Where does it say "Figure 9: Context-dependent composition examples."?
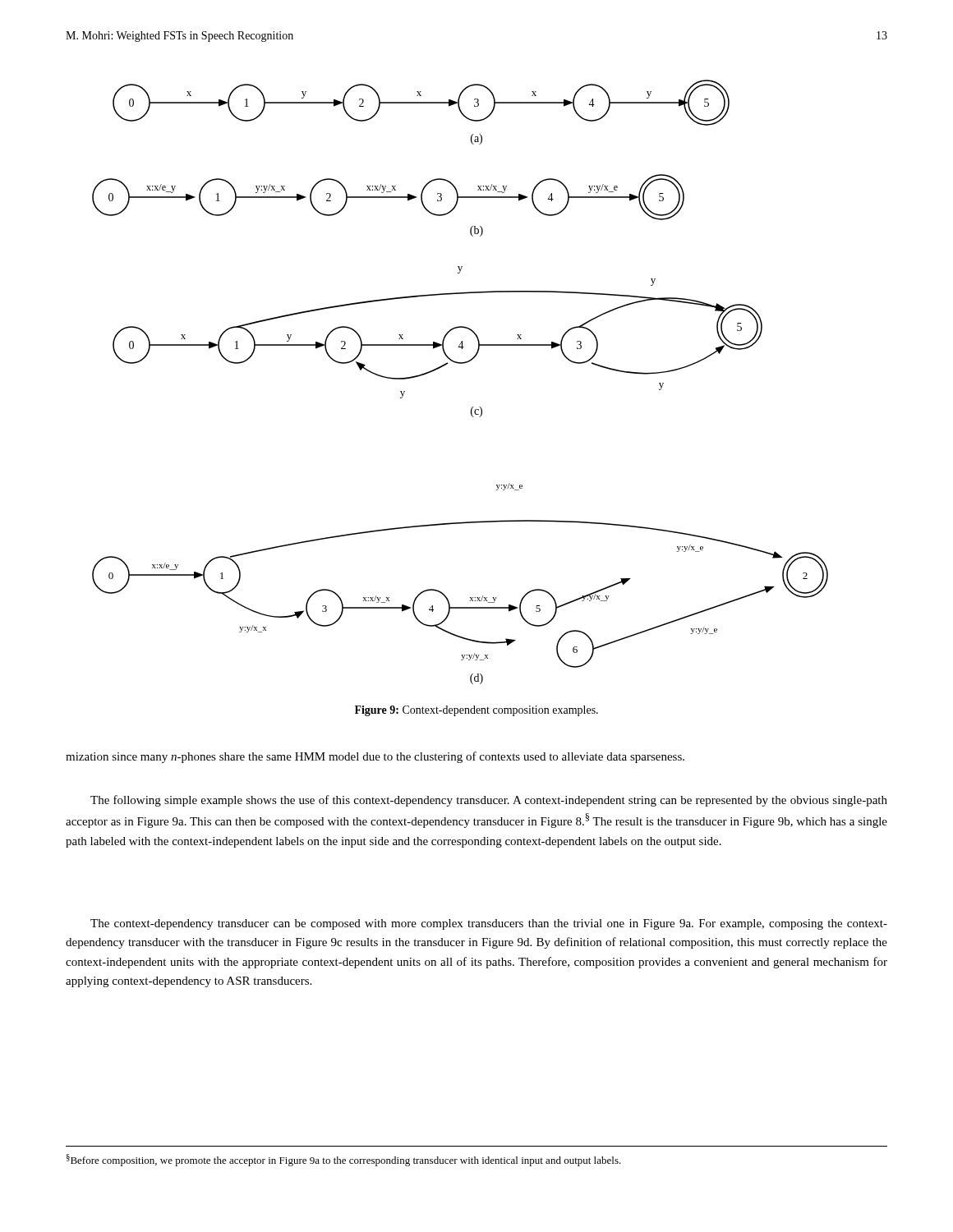Screen dimensions: 1232x953 476,710
